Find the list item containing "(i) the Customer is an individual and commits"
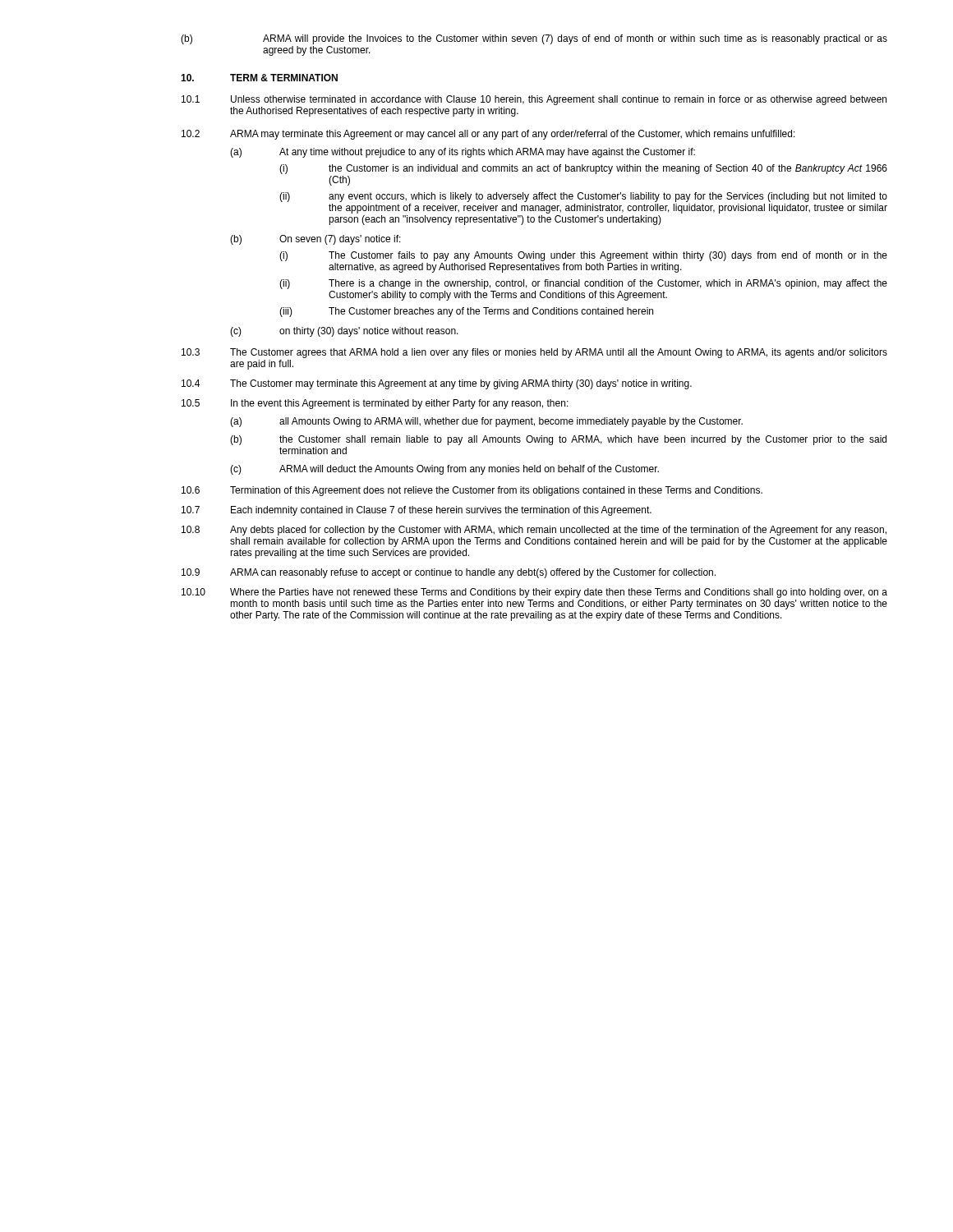Screen dimensions: 1232x953 click(x=583, y=174)
